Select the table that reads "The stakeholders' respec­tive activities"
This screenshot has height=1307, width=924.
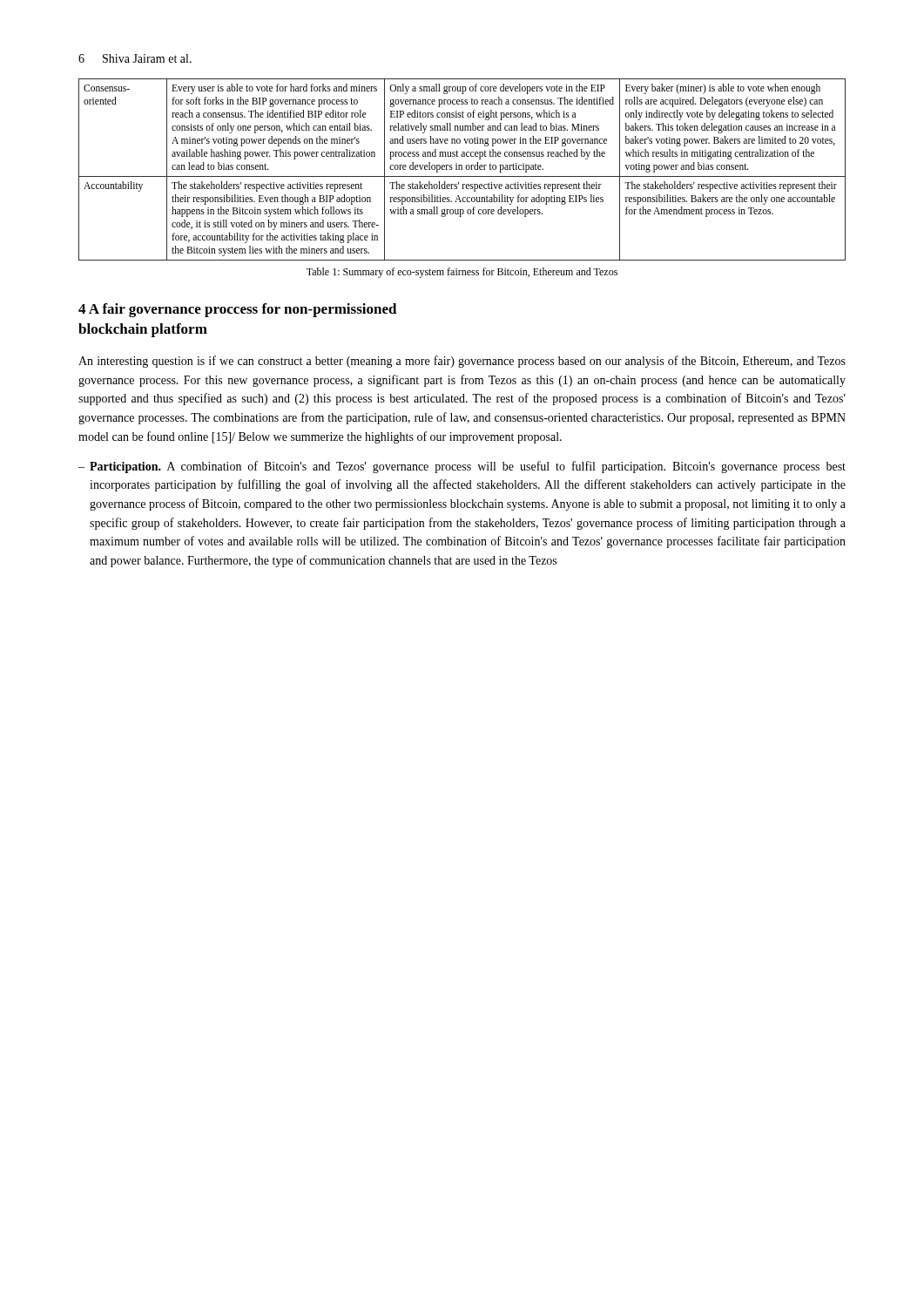[x=462, y=170]
